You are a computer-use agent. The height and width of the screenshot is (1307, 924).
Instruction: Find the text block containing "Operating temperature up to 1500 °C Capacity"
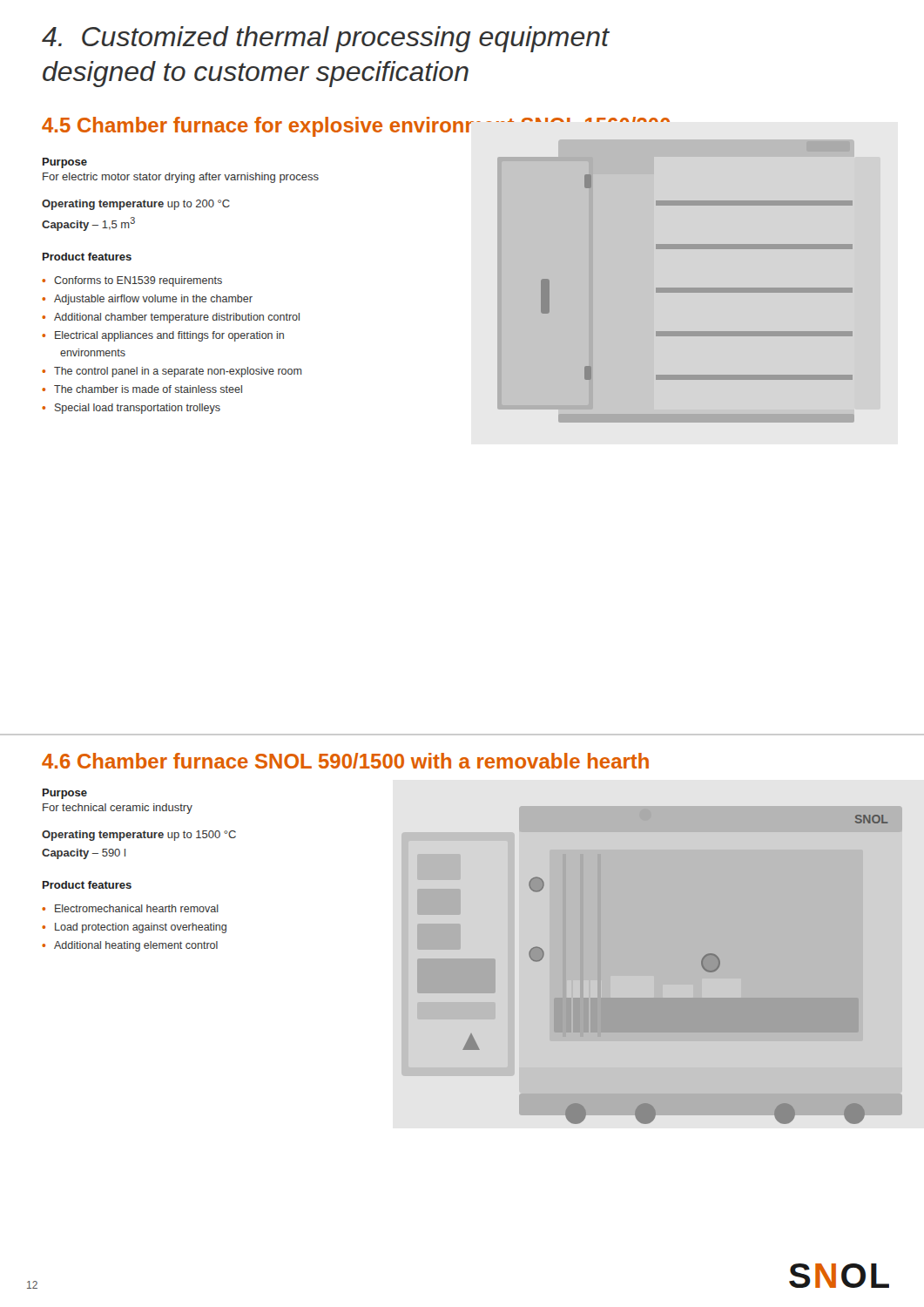click(x=139, y=843)
